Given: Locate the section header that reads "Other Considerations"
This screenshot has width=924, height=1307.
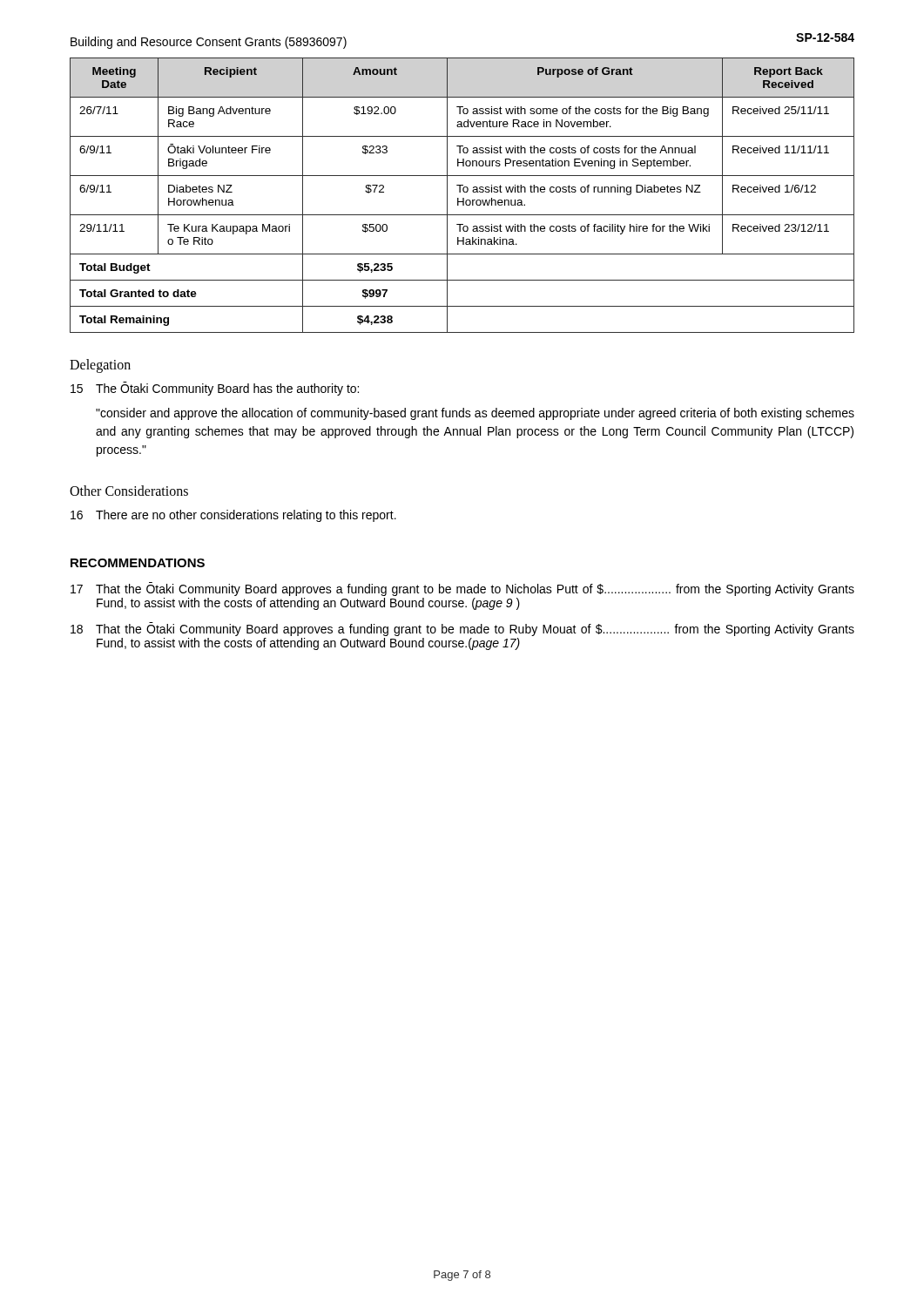Looking at the screenshot, I should [129, 491].
